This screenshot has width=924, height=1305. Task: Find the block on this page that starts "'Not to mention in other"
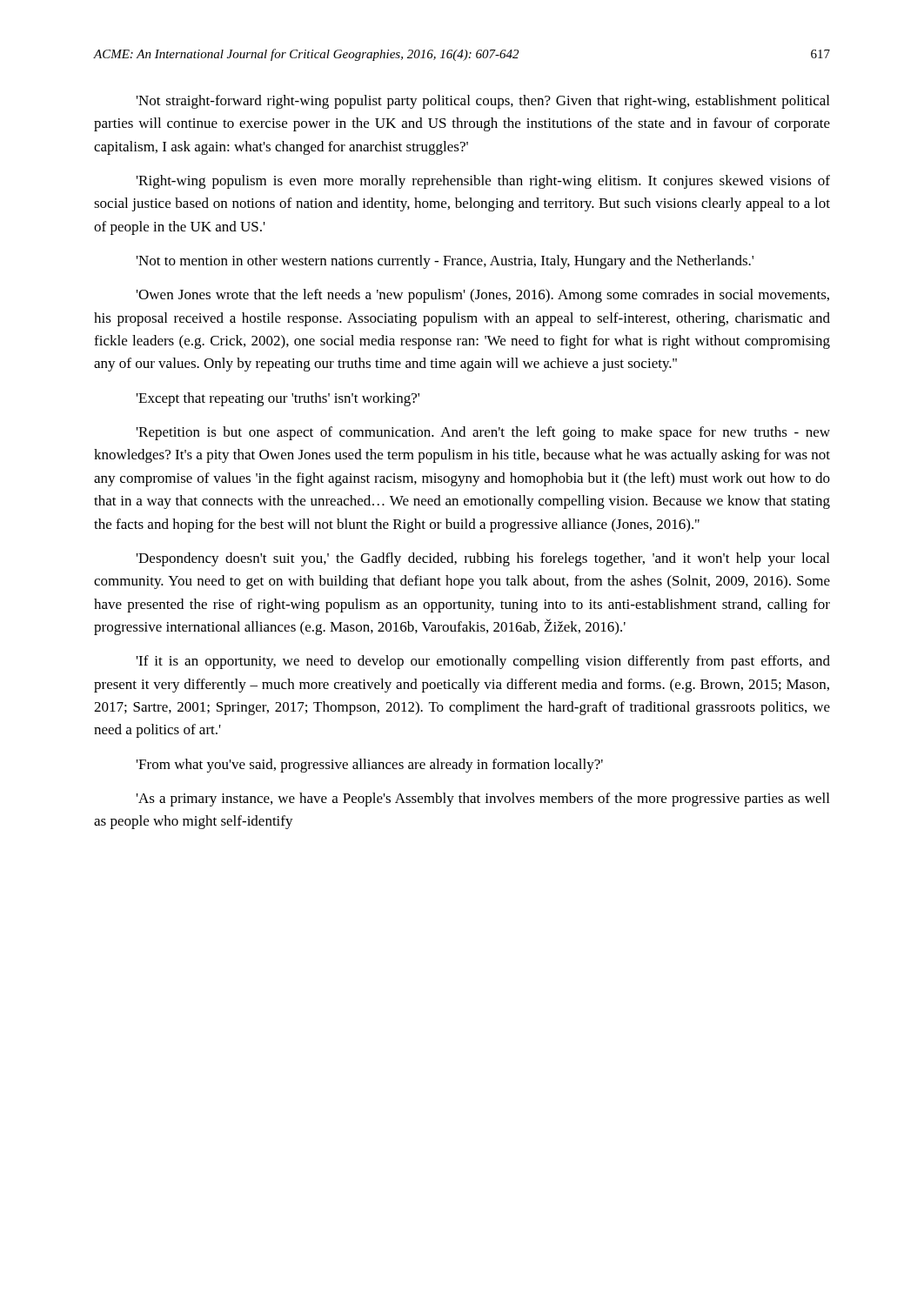(445, 261)
